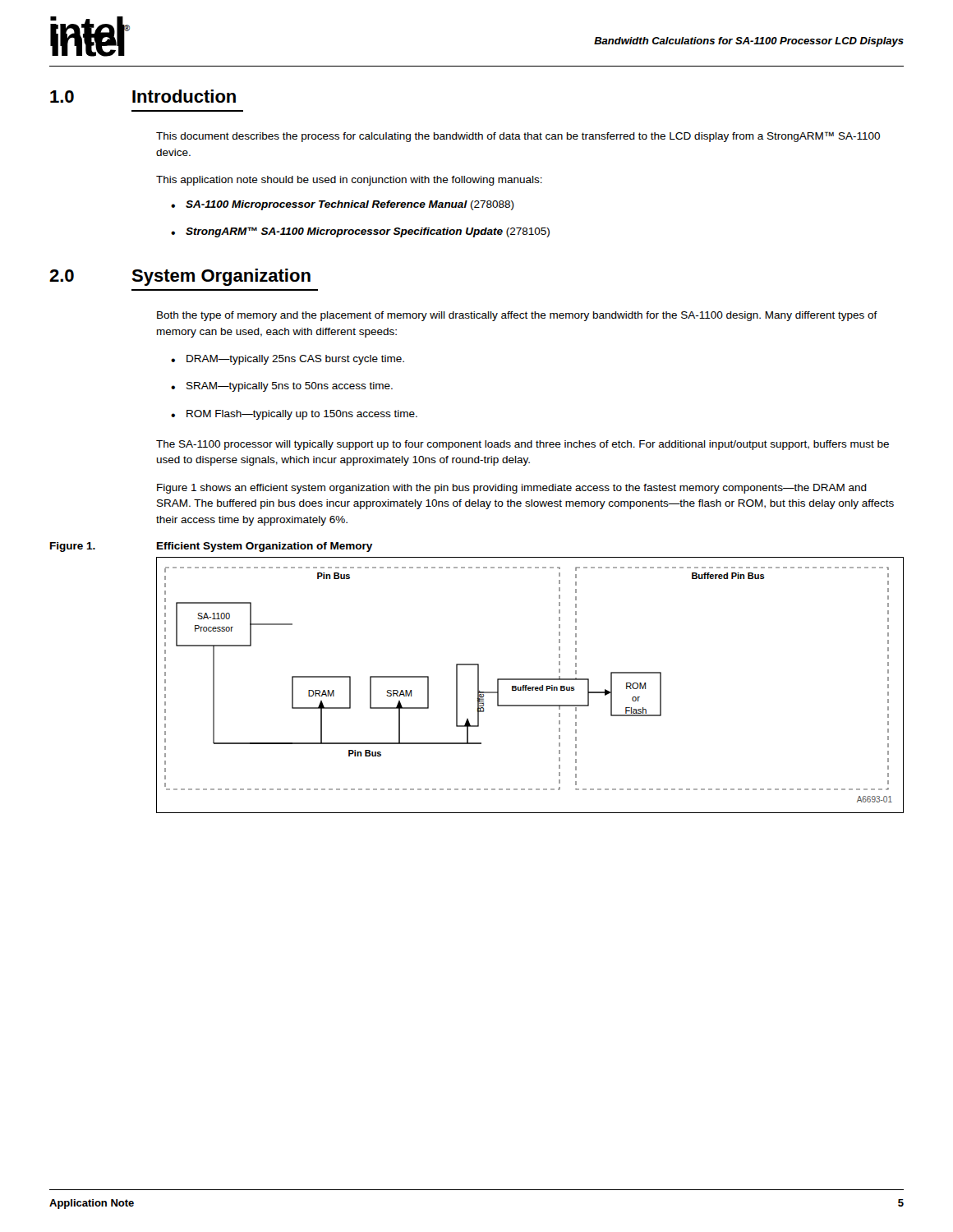Find the list item containing "• DRAM—typically 25ns CAS burst cycle time."

click(288, 360)
